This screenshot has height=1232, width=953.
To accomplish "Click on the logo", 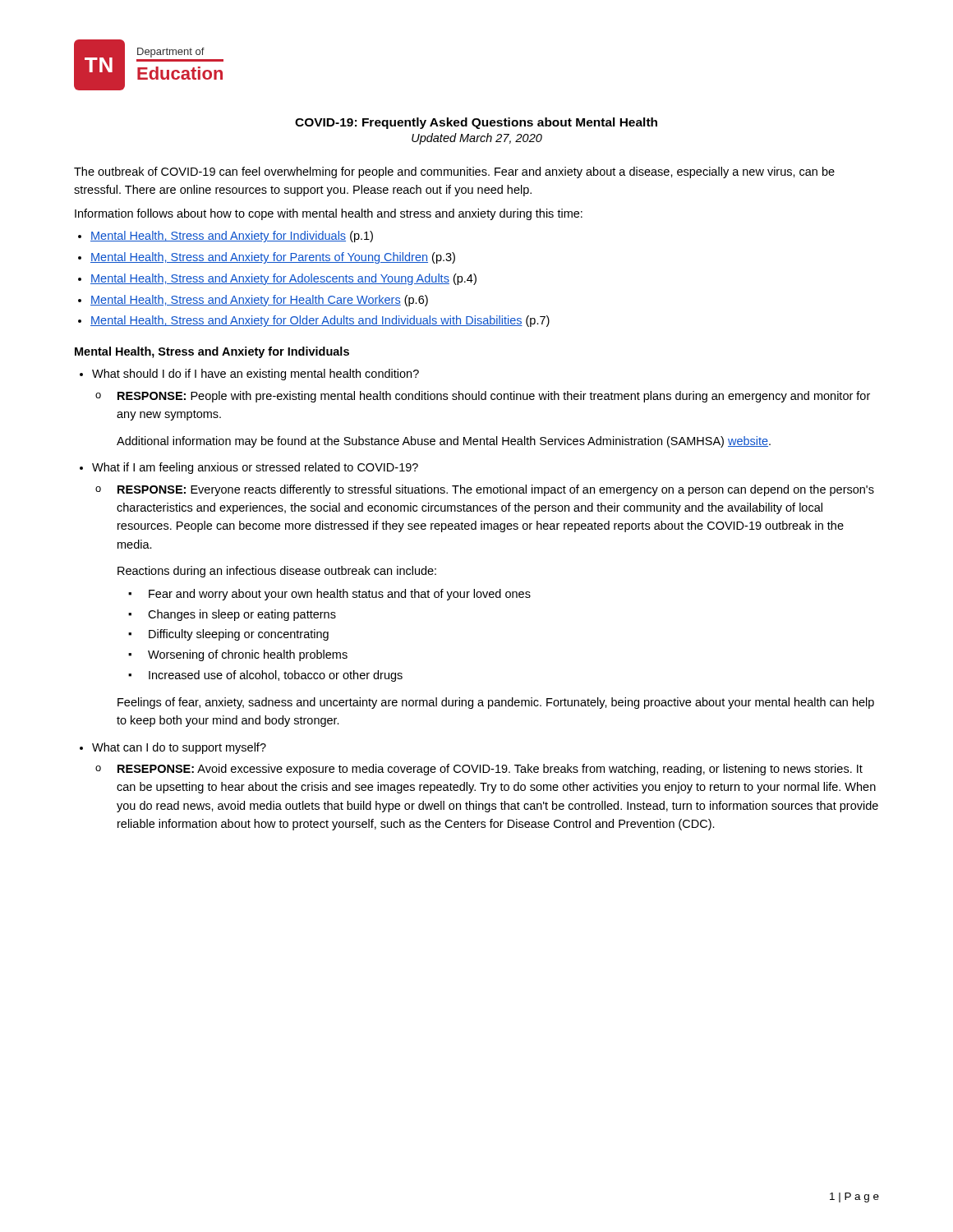I will [x=476, y=65].
